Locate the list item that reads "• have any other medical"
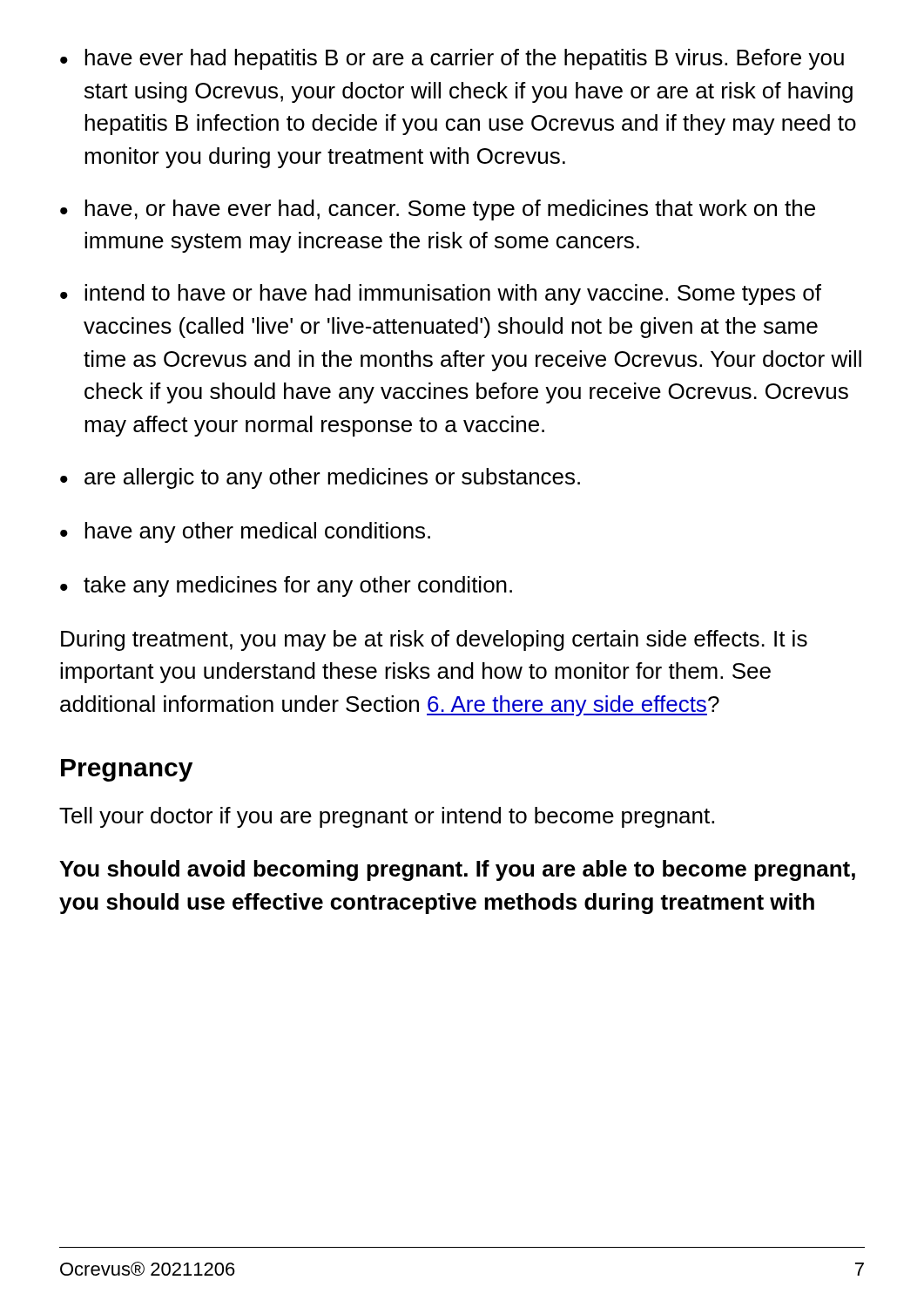 245,532
